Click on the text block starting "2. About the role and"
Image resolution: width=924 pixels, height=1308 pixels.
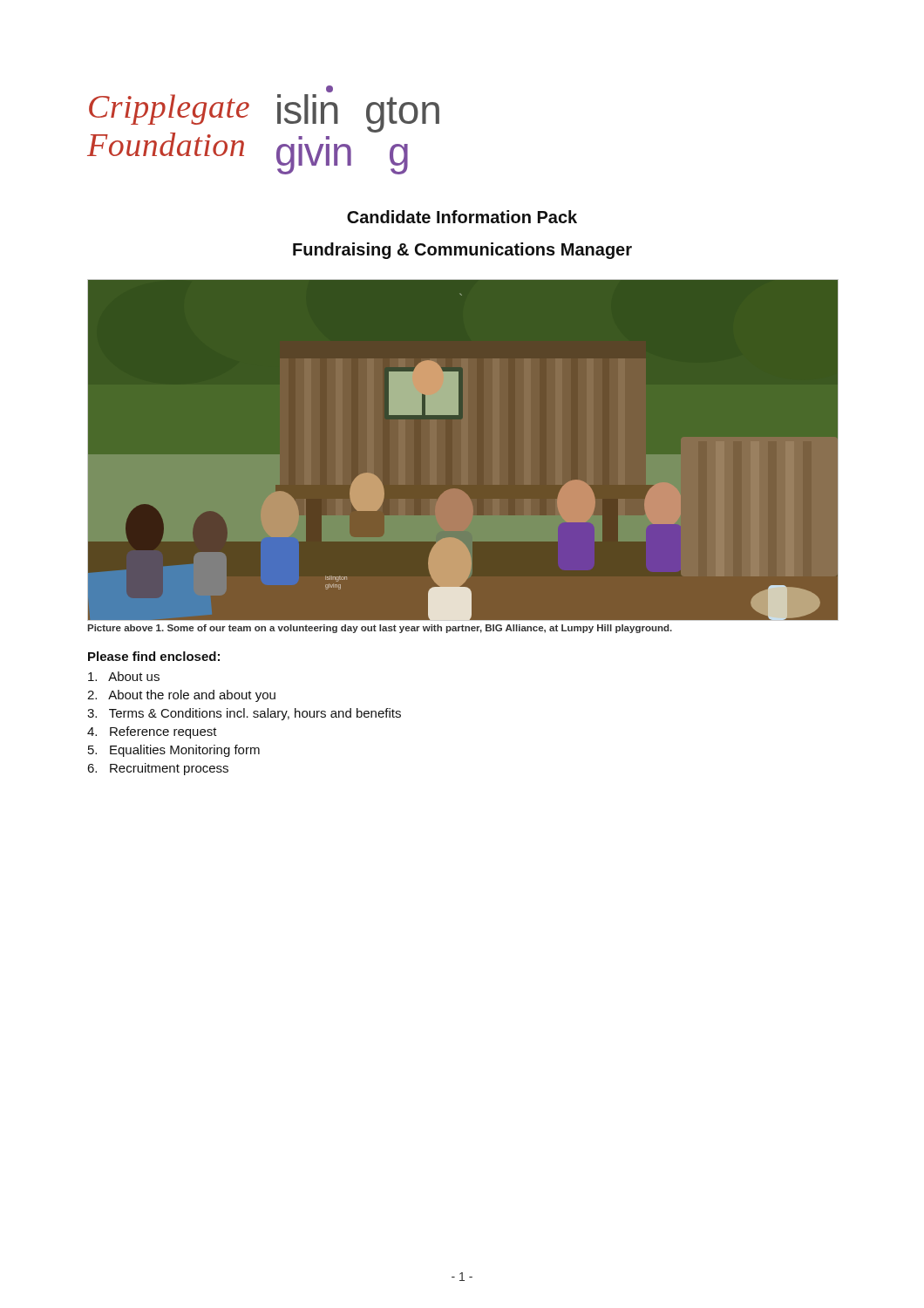(182, 695)
